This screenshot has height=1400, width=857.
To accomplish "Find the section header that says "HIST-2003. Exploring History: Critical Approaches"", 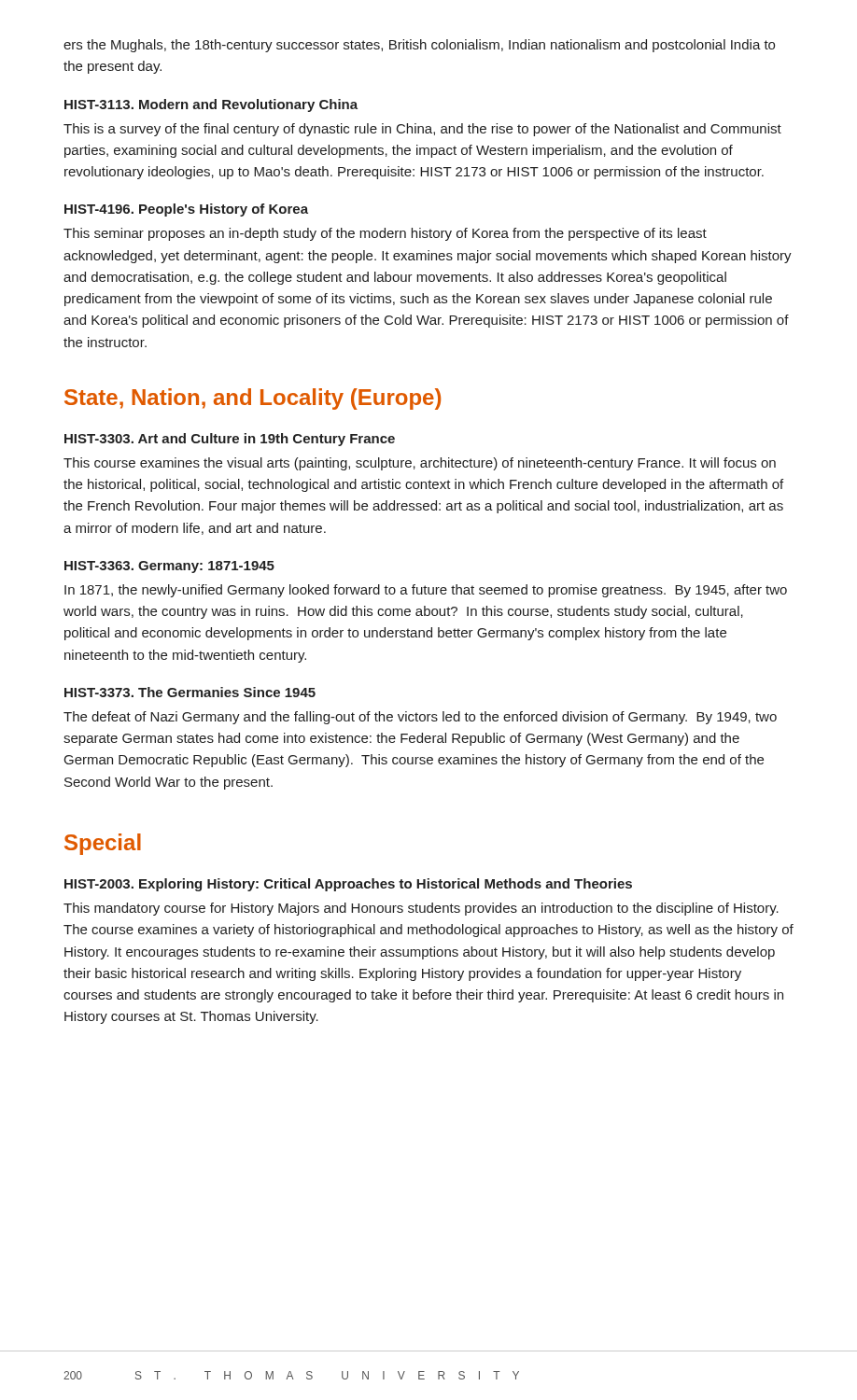I will (348, 884).
